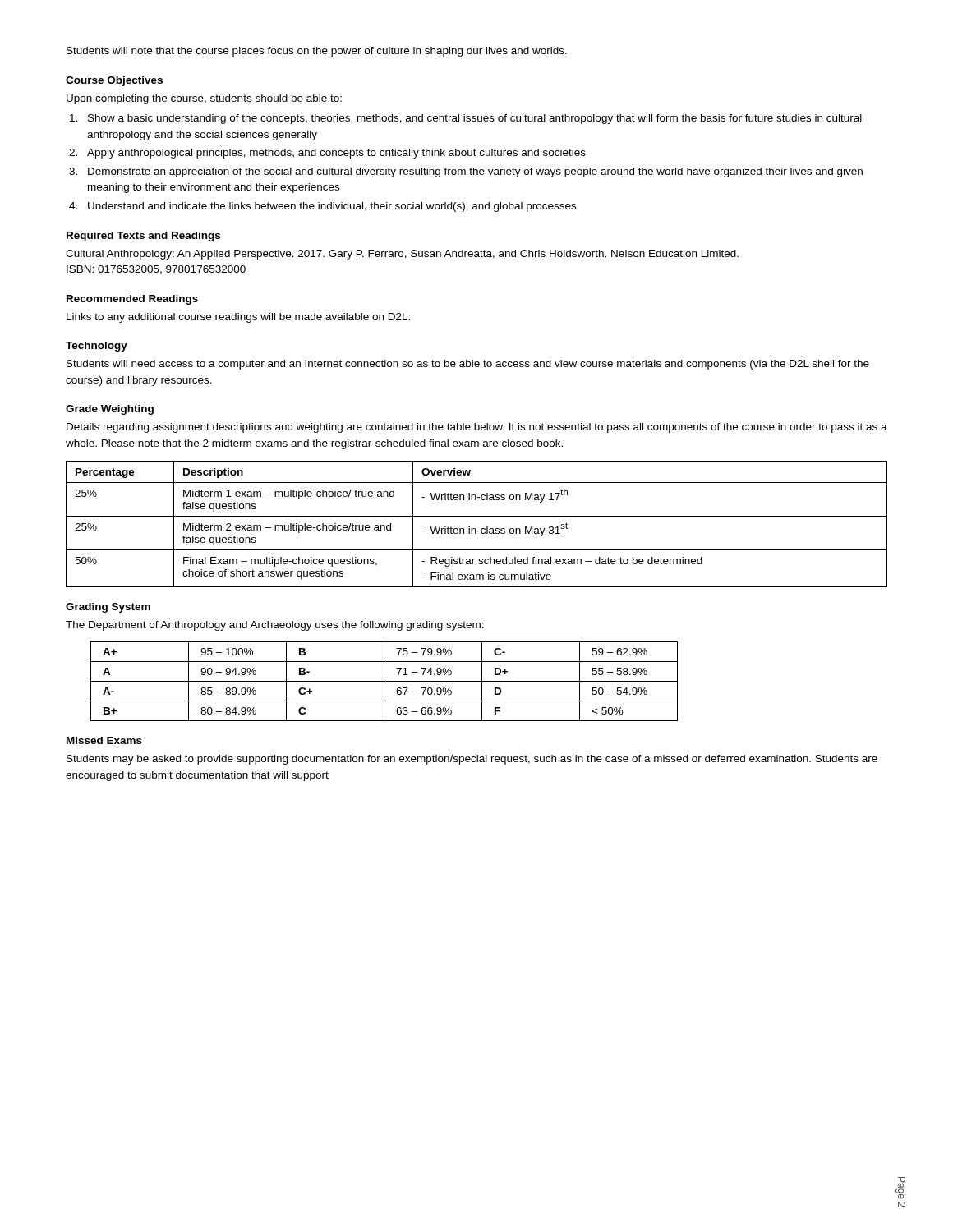Image resolution: width=953 pixels, height=1232 pixels.
Task: Where is the passage that starts "3. Demonstrate an appreciation of the social and"?
Action: pyautogui.click(x=476, y=179)
